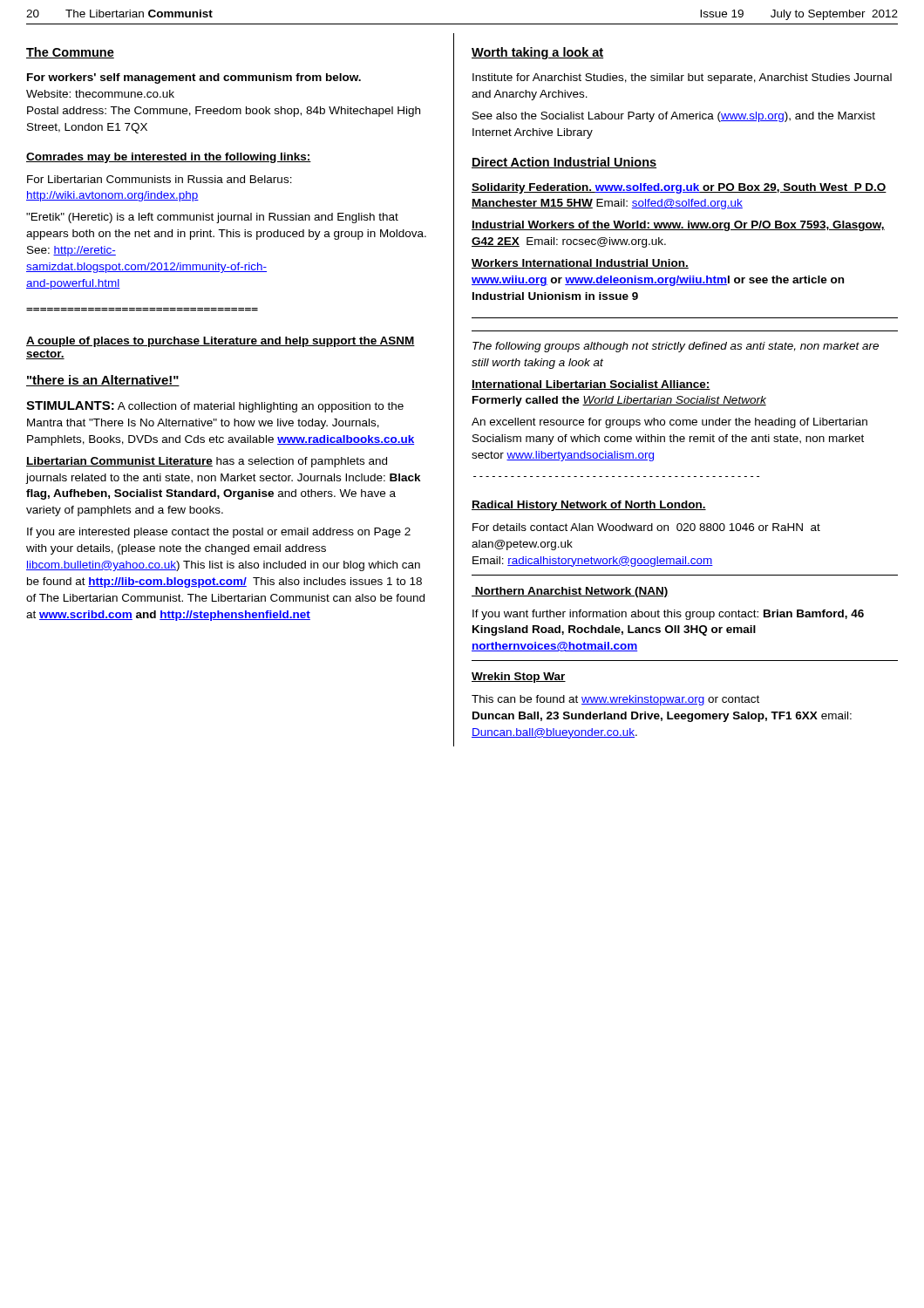Select the text block starting "This can be found at www.wrekinstopwar.org or contact"
Image resolution: width=924 pixels, height=1308 pixels.
(685, 716)
